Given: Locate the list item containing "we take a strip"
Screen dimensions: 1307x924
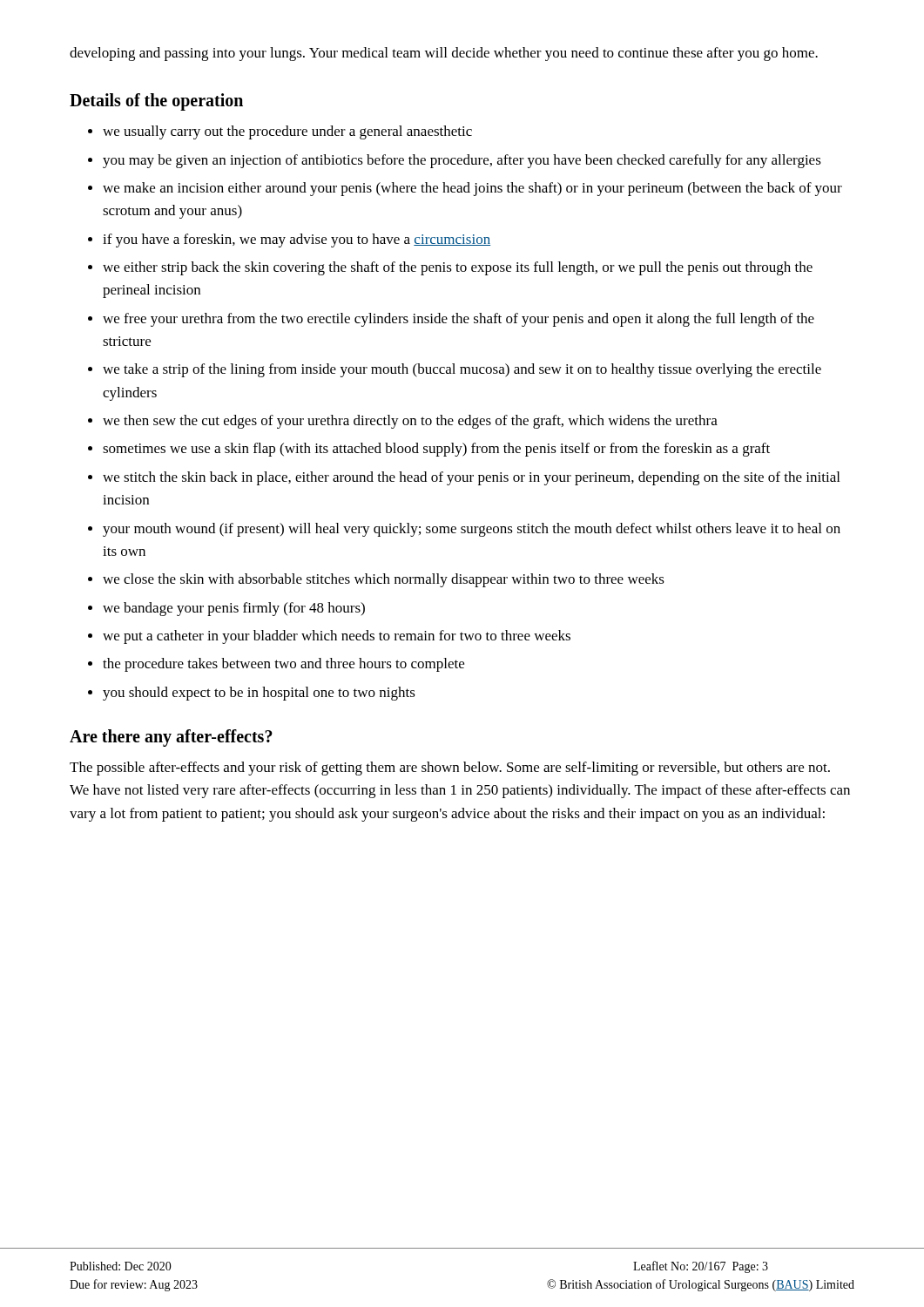Looking at the screenshot, I should pyautogui.click(x=462, y=381).
